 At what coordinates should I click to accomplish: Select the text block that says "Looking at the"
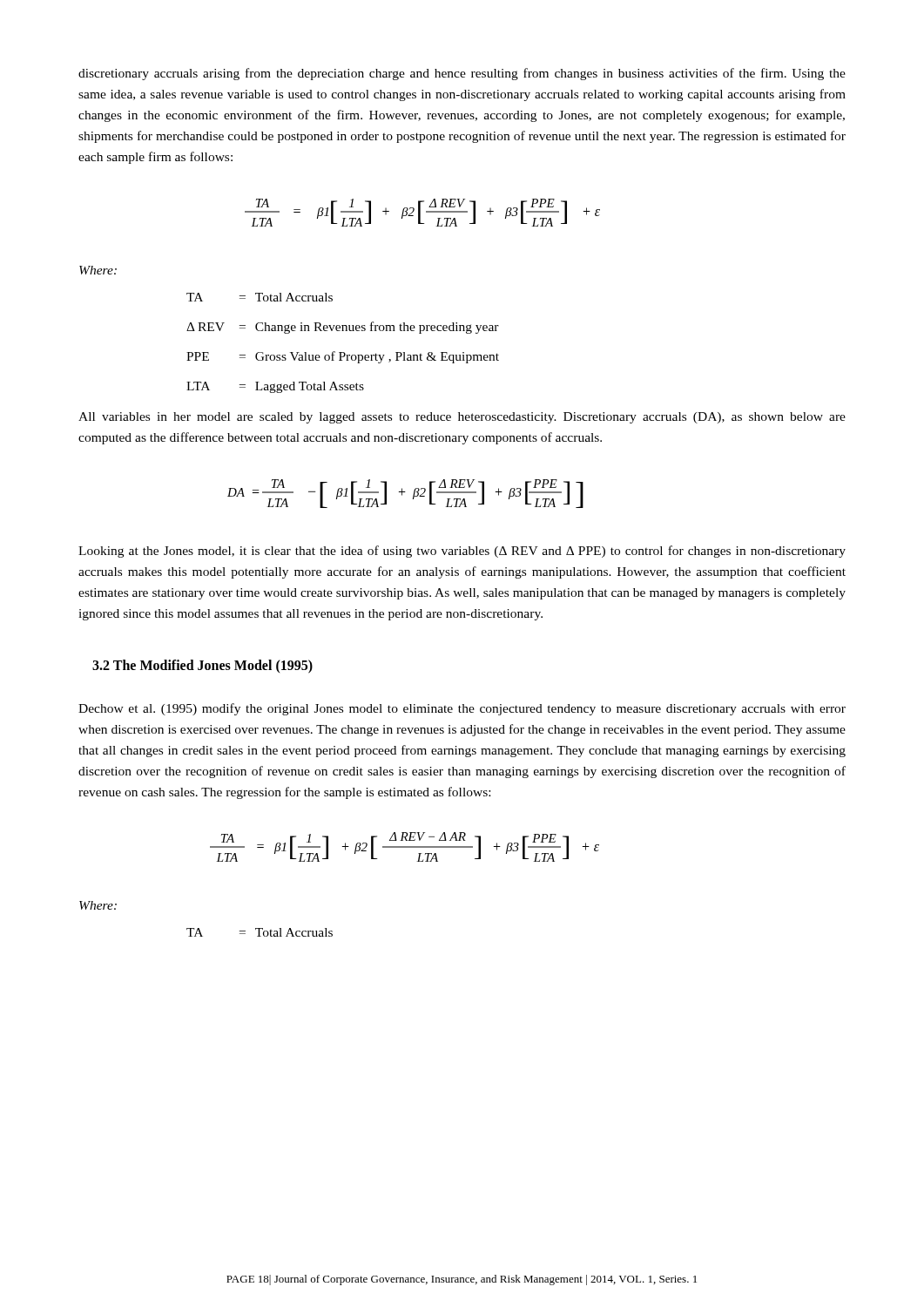pyautogui.click(x=462, y=582)
